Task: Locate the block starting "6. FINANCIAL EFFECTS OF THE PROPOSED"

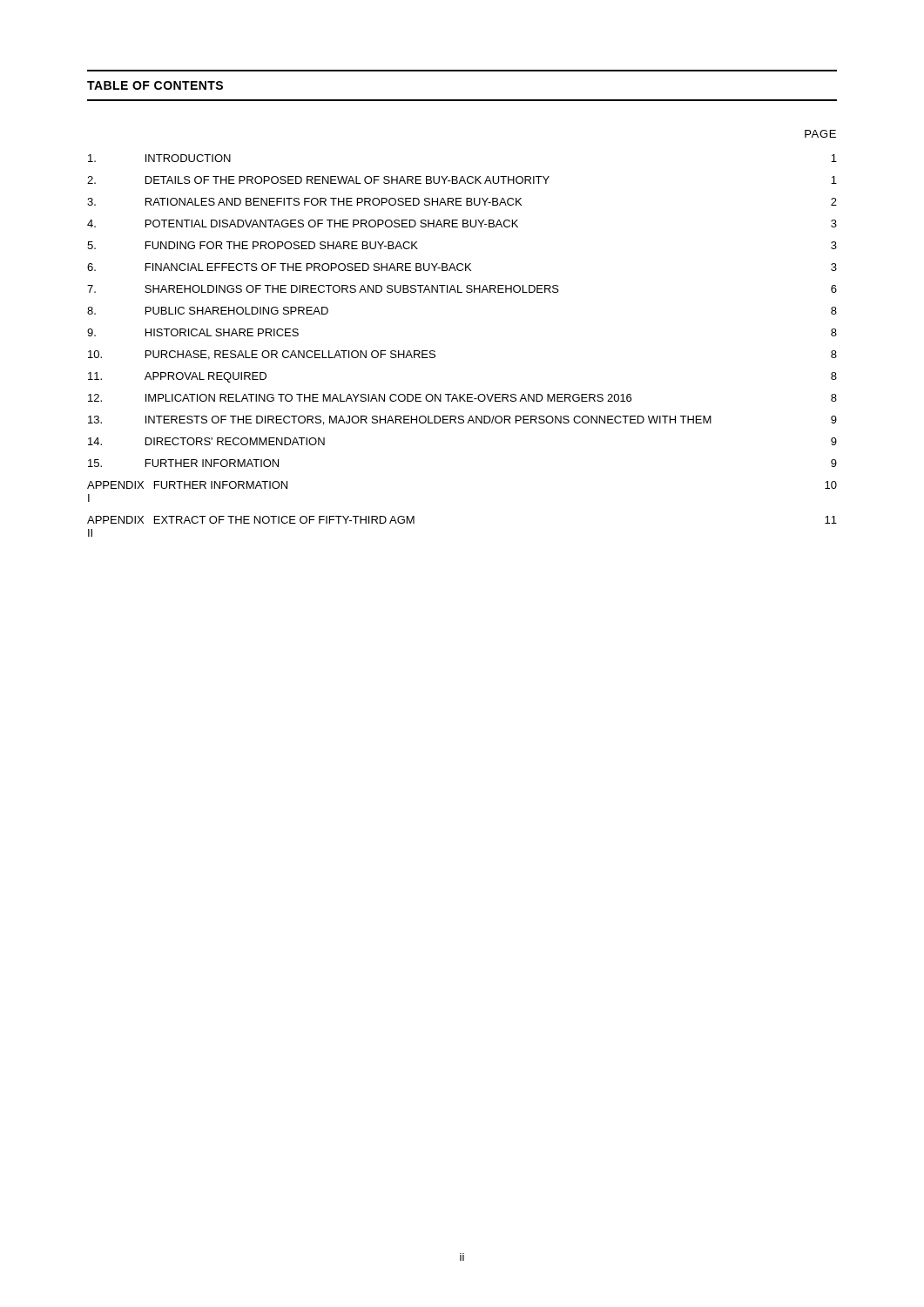Action: [462, 267]
